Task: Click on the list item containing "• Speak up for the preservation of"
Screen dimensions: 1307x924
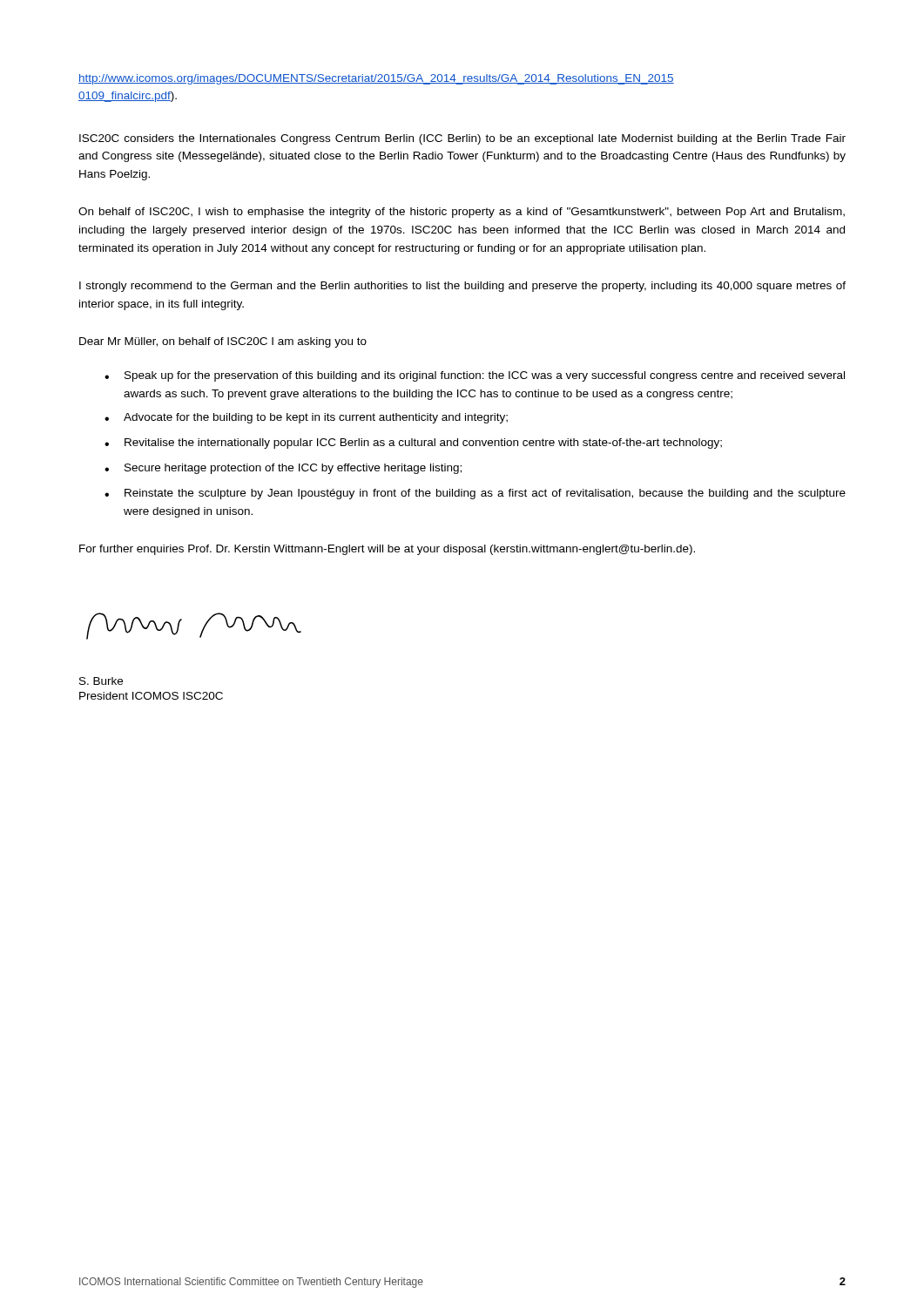Action: pos(475,385)
